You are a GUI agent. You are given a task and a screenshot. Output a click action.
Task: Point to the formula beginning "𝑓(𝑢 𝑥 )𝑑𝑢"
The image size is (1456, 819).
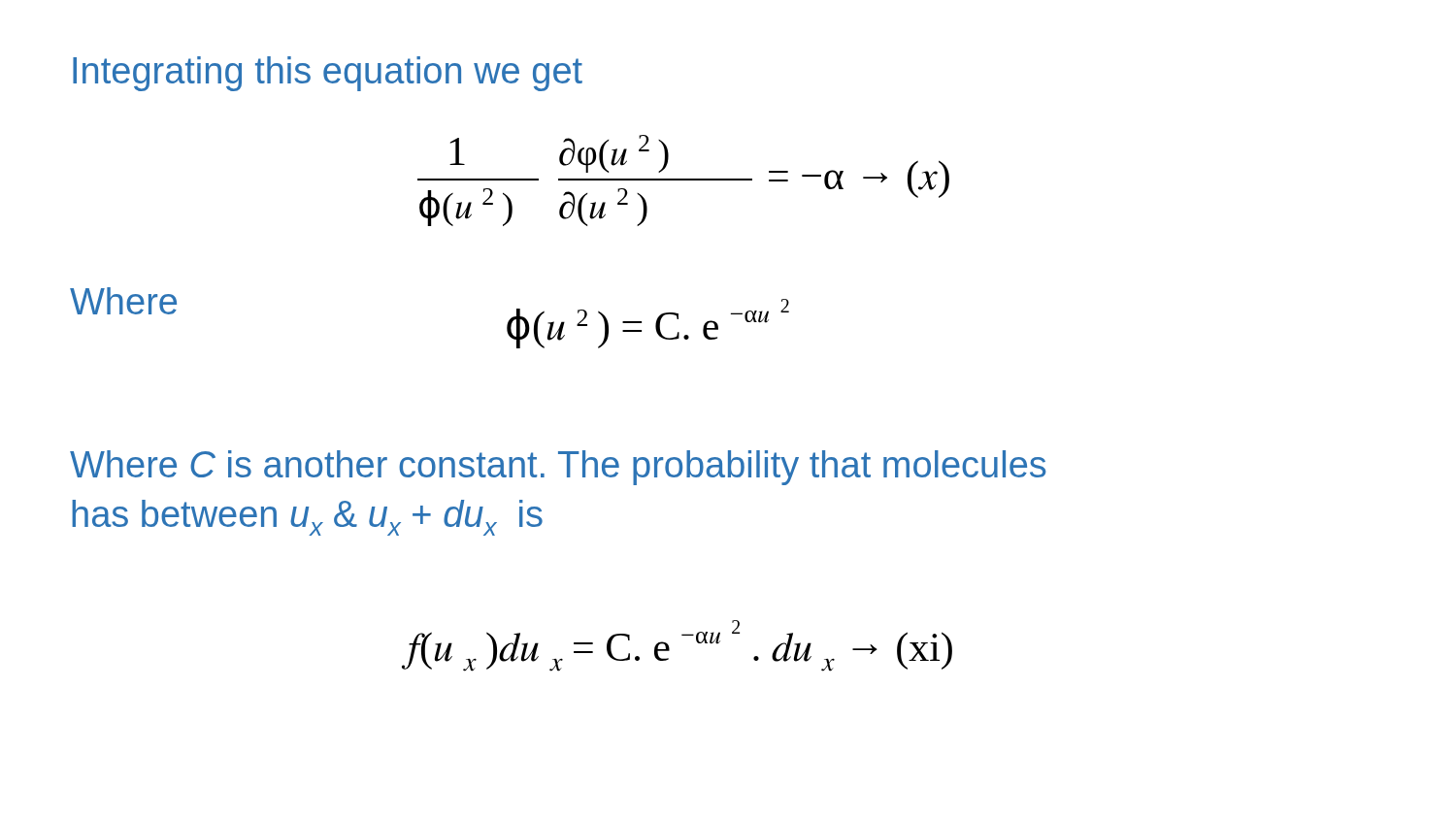(728, 646)
